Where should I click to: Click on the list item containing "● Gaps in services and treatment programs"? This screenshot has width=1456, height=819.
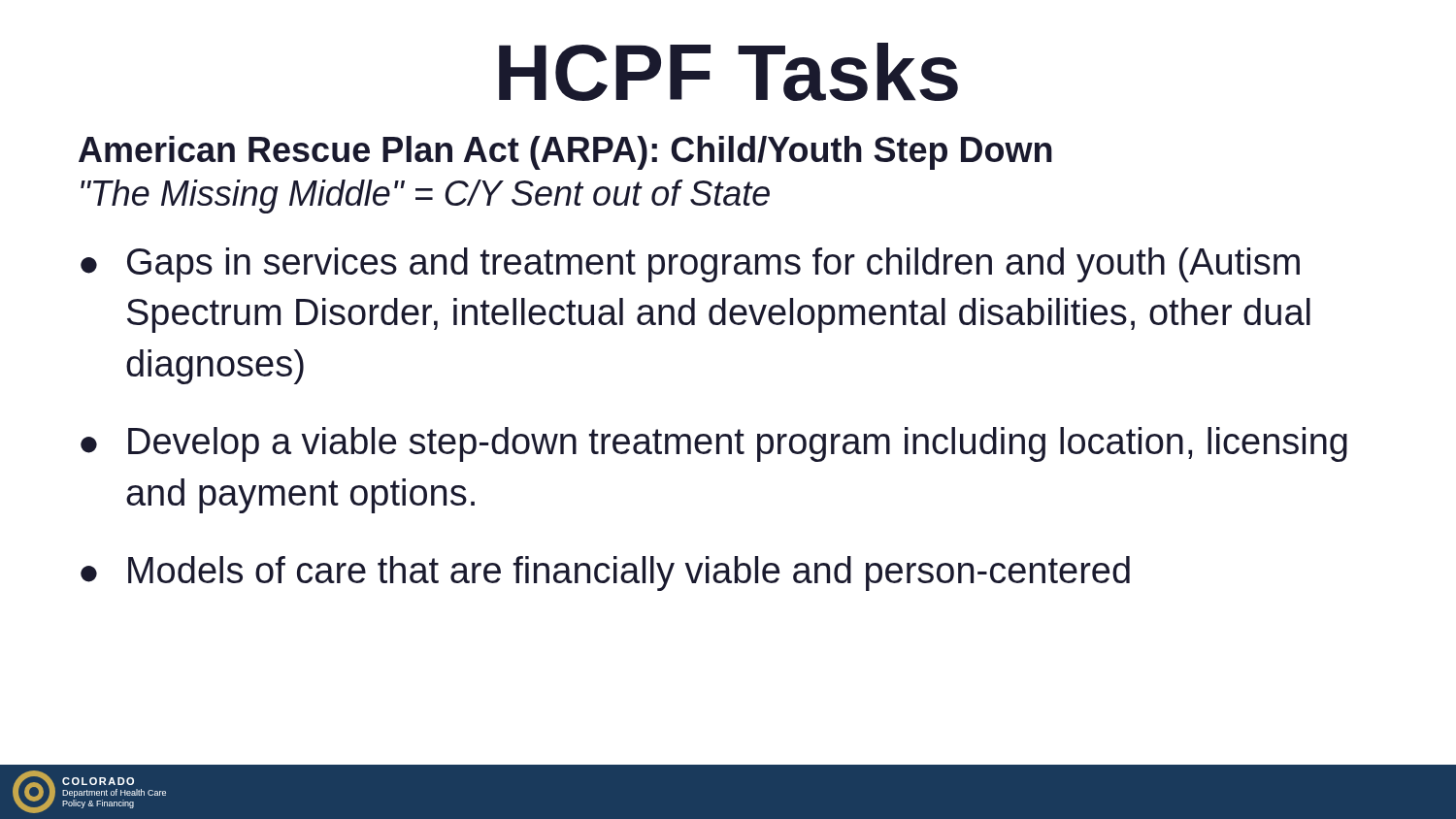[x=728, y=313]
